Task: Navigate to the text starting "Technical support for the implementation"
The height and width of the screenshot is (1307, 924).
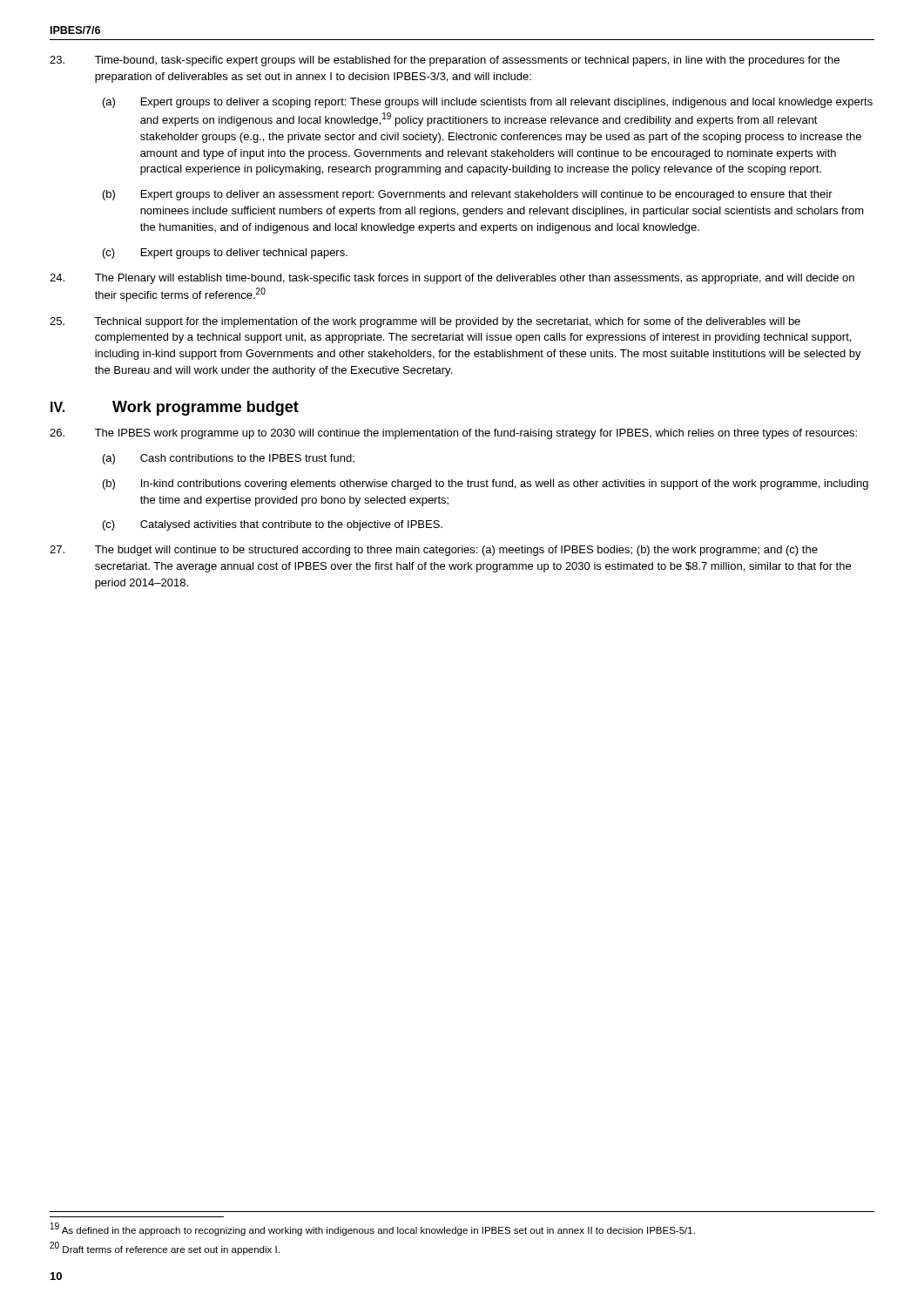Action: pos(462,346)
